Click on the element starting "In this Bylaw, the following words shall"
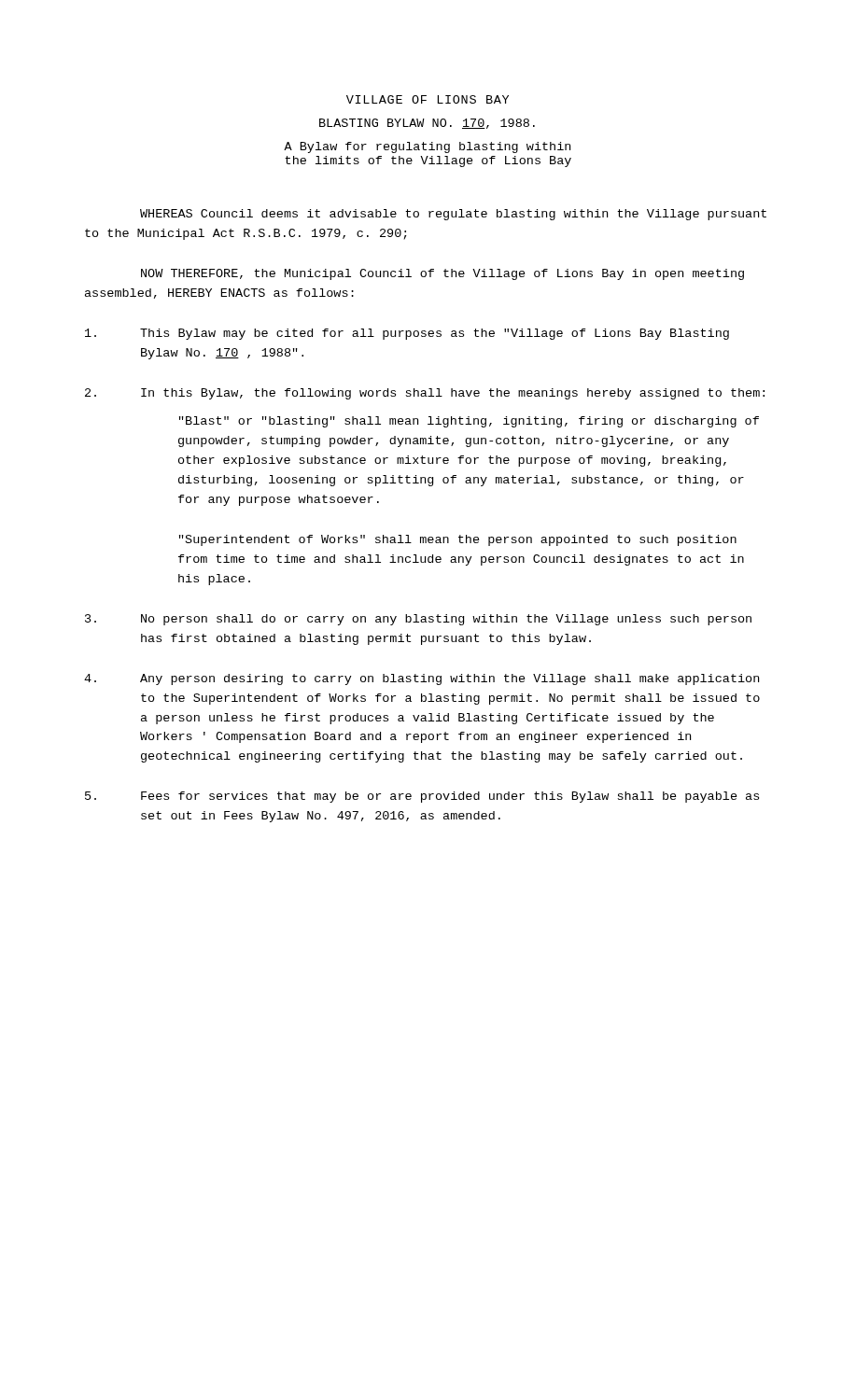Screen dimensions: 1400x856 [x=428, y=394]
